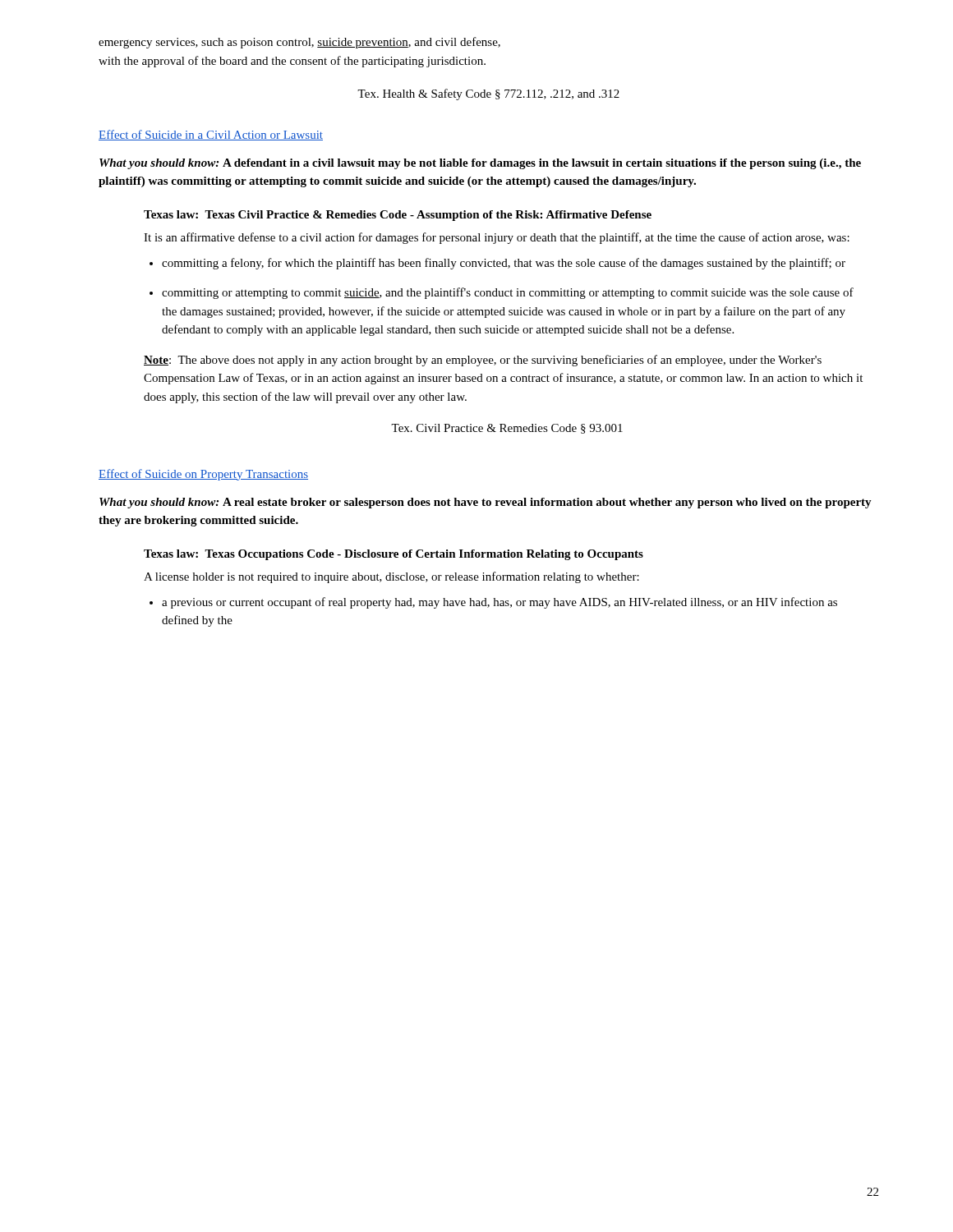Find the text block that reads "A license holder is not required to inquire"

[x=392, y=577]
